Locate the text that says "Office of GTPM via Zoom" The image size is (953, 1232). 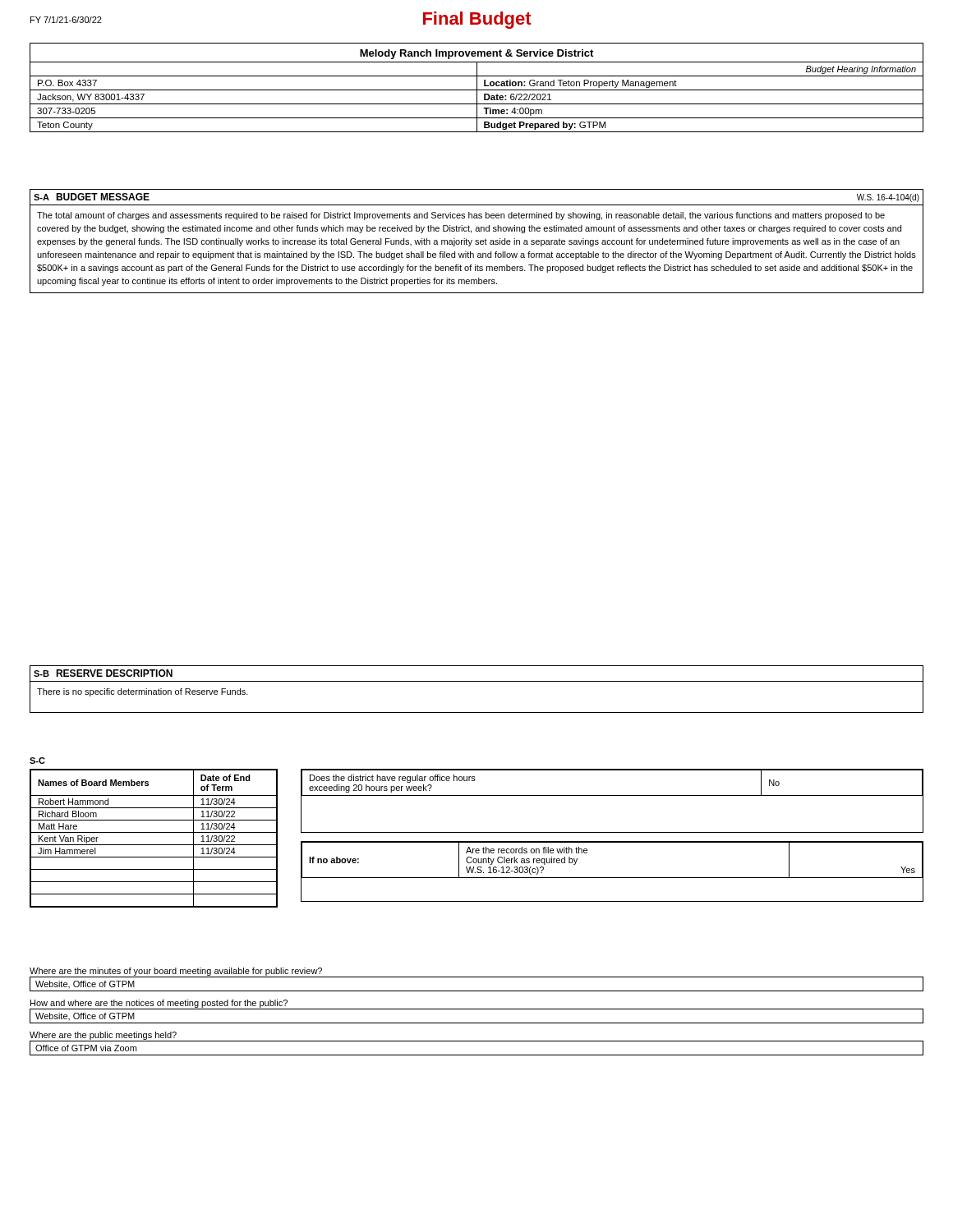86,1048
